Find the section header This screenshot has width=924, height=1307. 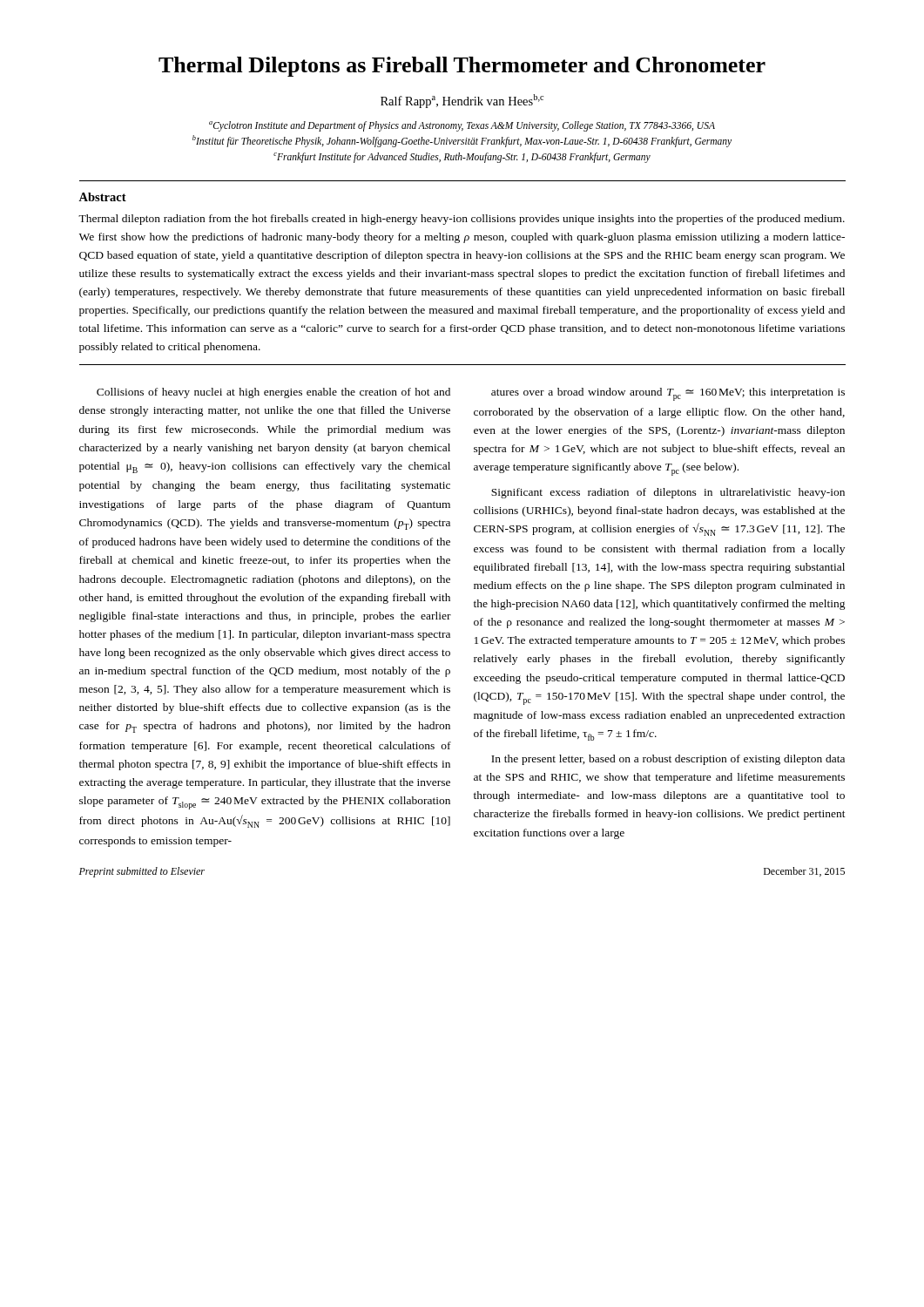click(462, 197)
